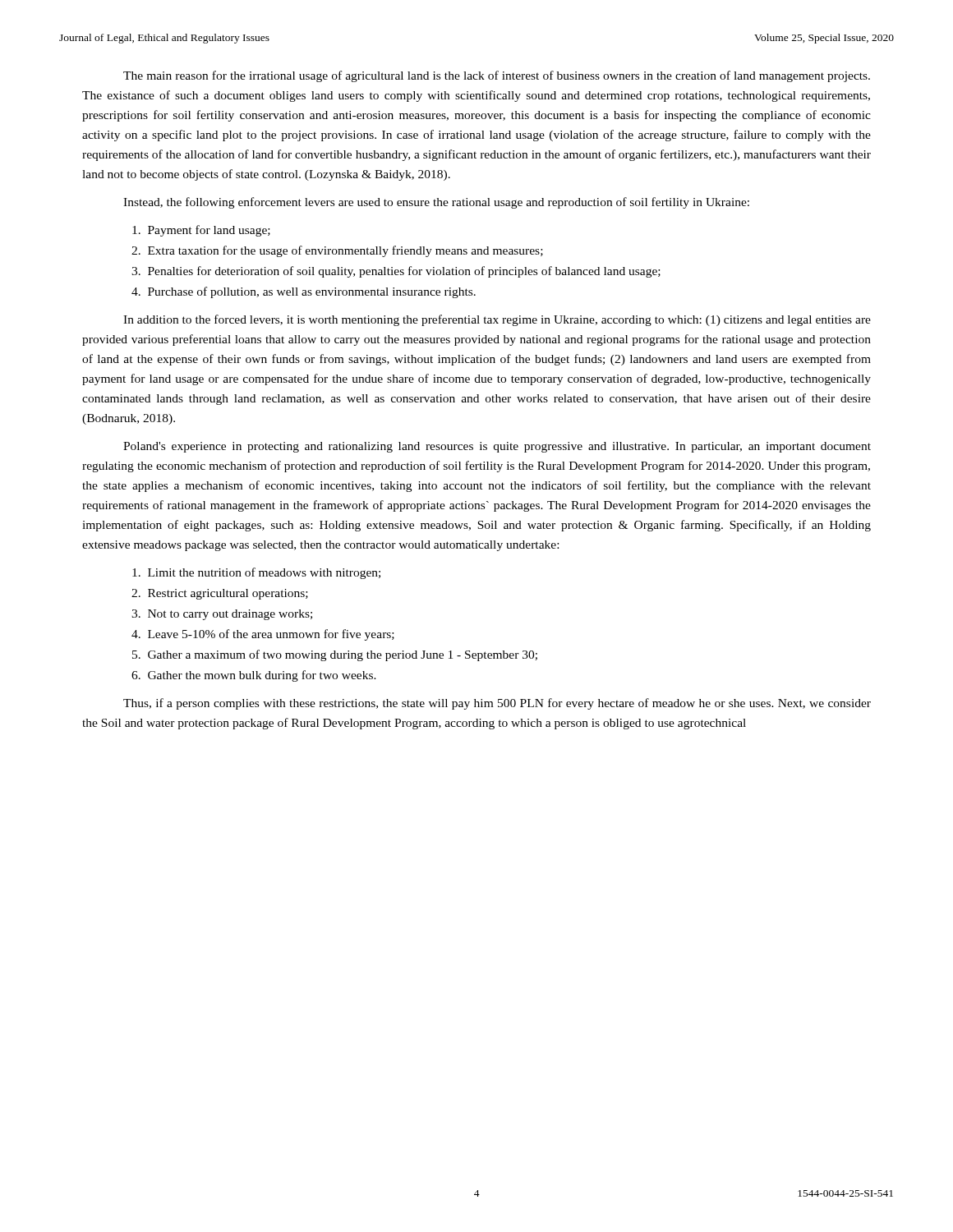Screen dimensions: 1232x953
Task: Where does it say "Payment for land usage;"?
Action: click(x=201, y=230)
